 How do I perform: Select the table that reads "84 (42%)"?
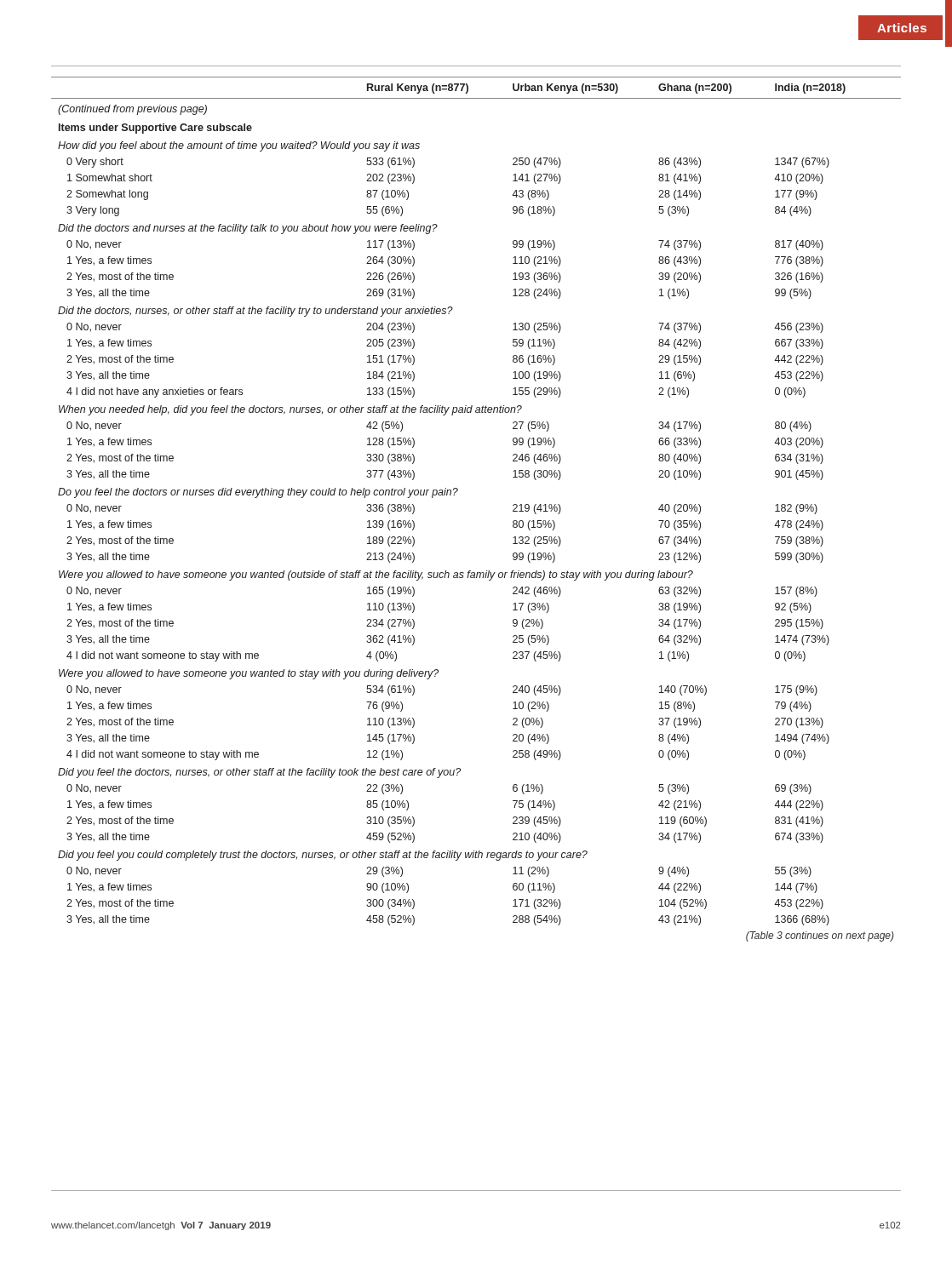[x=476, y=510]
